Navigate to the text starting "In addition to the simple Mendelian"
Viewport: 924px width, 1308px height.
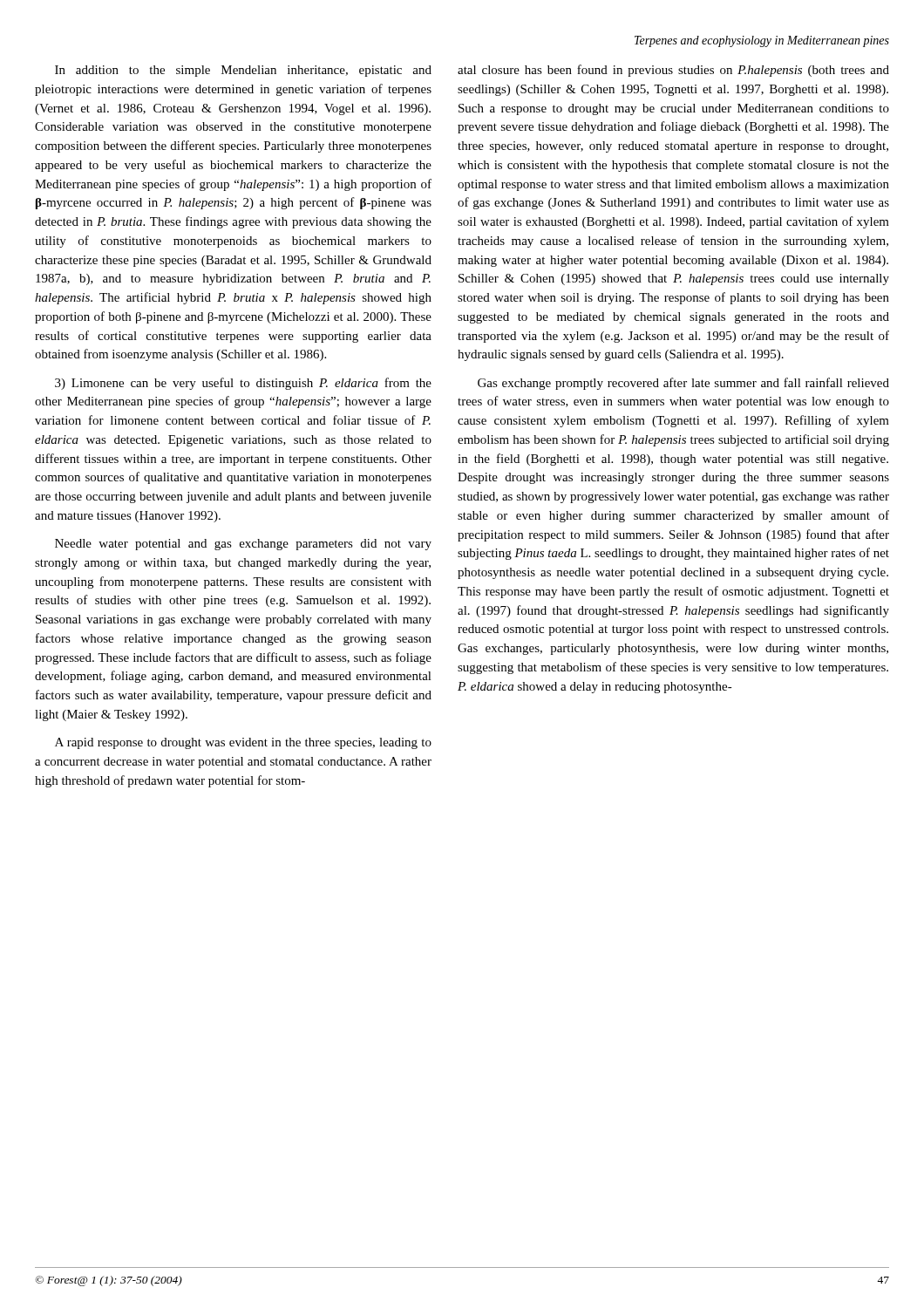tap(233, 426)
